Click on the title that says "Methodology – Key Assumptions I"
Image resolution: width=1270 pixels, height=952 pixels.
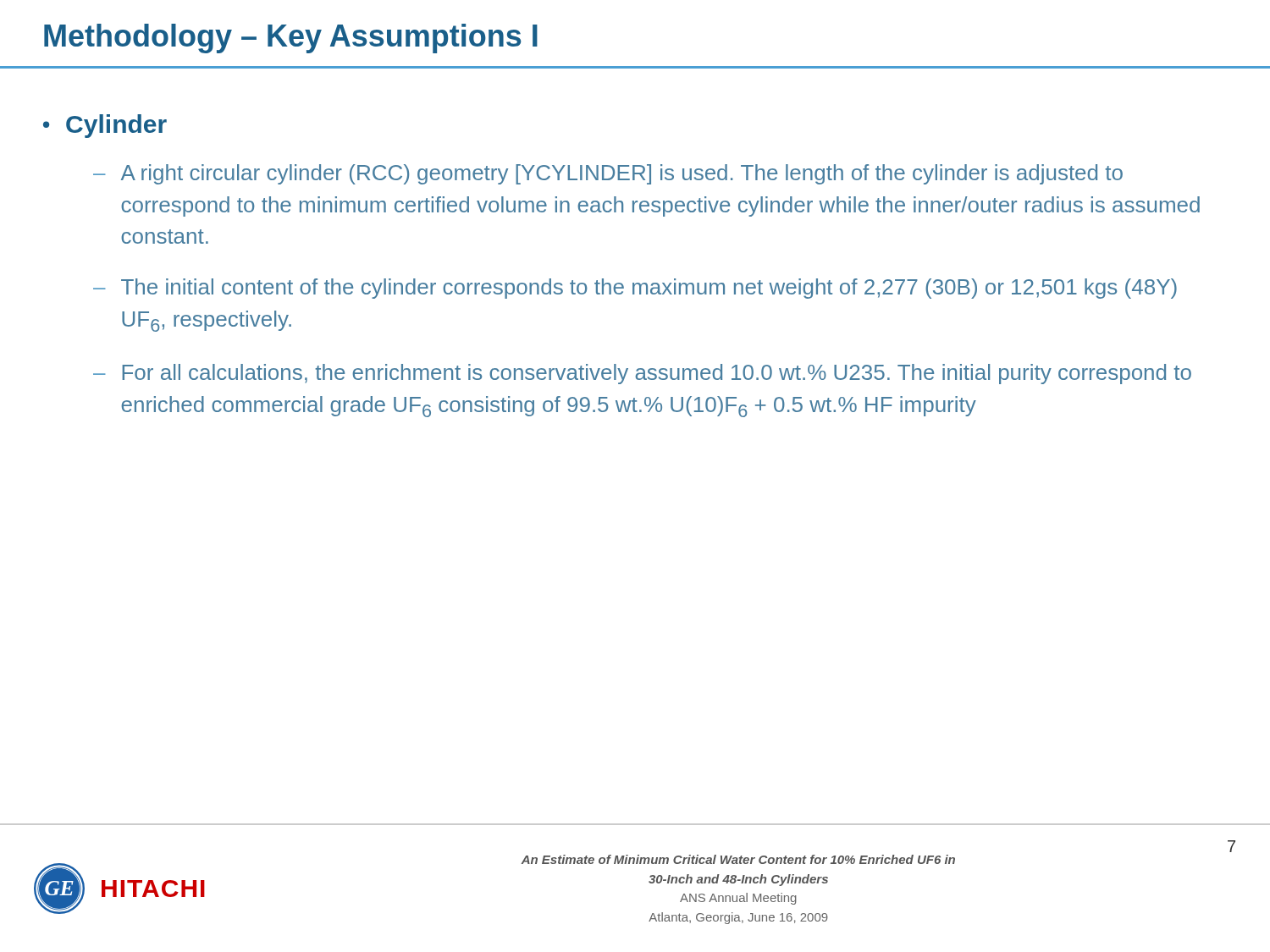click(291, 36)
